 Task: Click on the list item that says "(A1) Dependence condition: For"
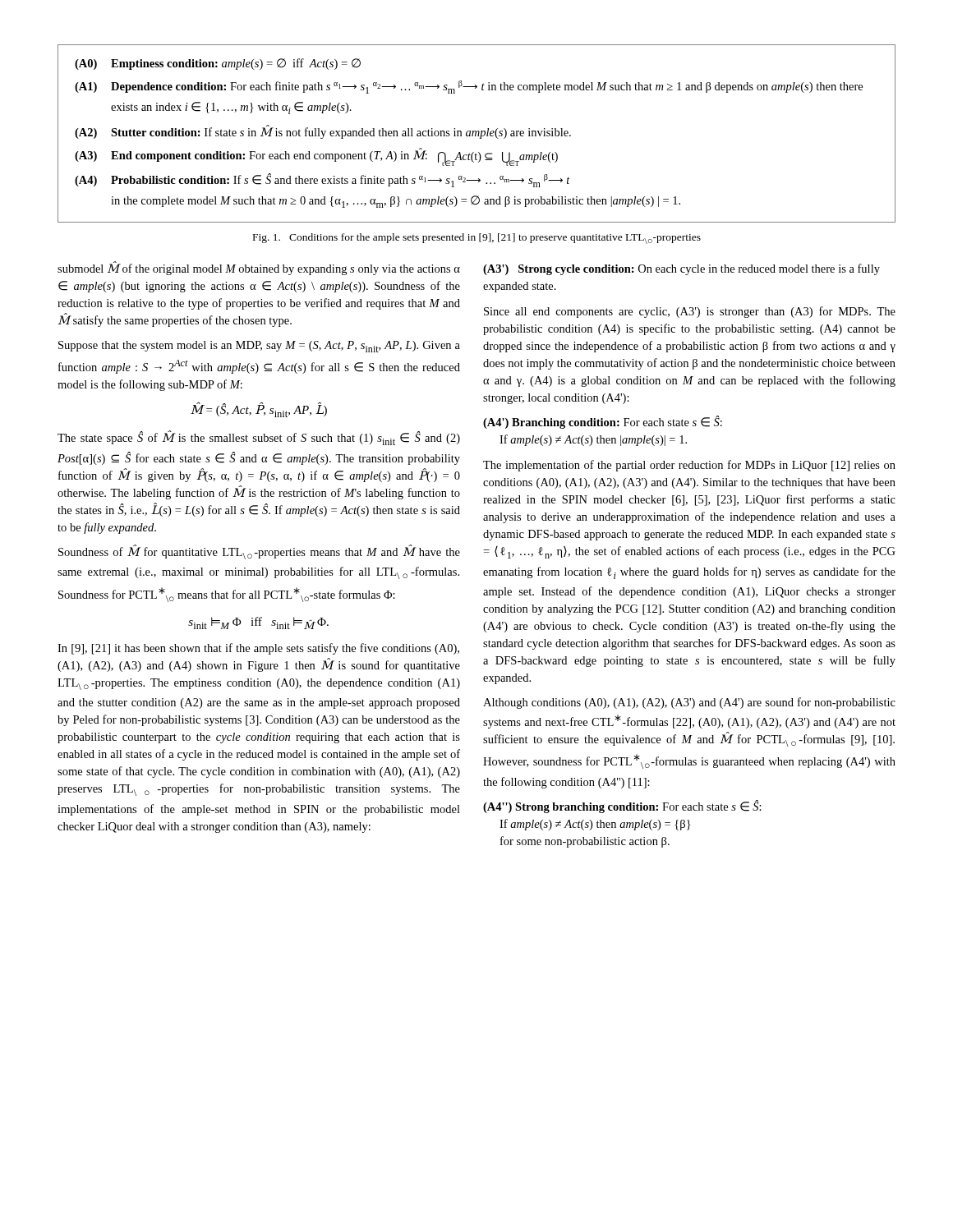pos(476,98)
